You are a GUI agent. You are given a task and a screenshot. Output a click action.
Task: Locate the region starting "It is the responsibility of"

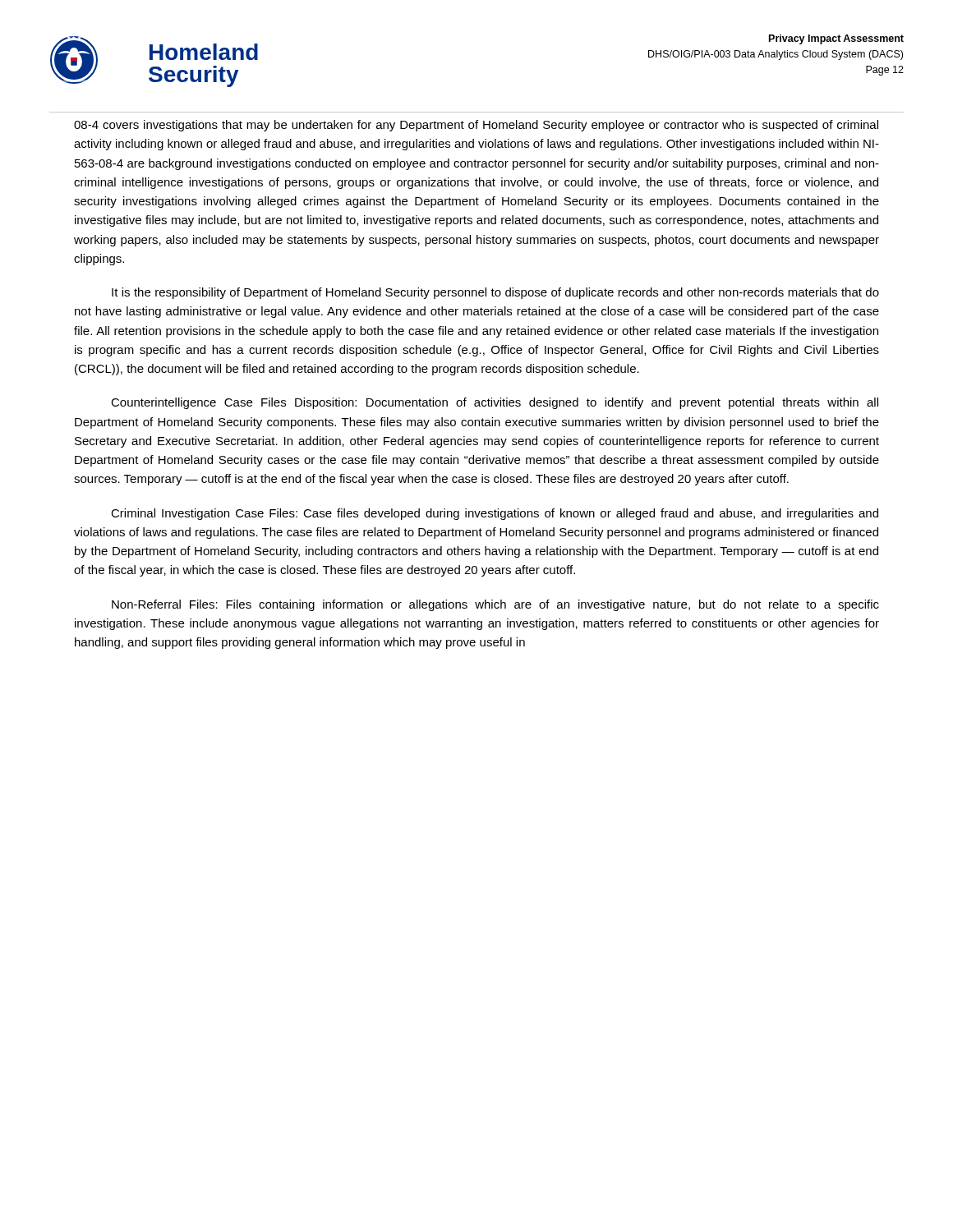pos(476,330)
